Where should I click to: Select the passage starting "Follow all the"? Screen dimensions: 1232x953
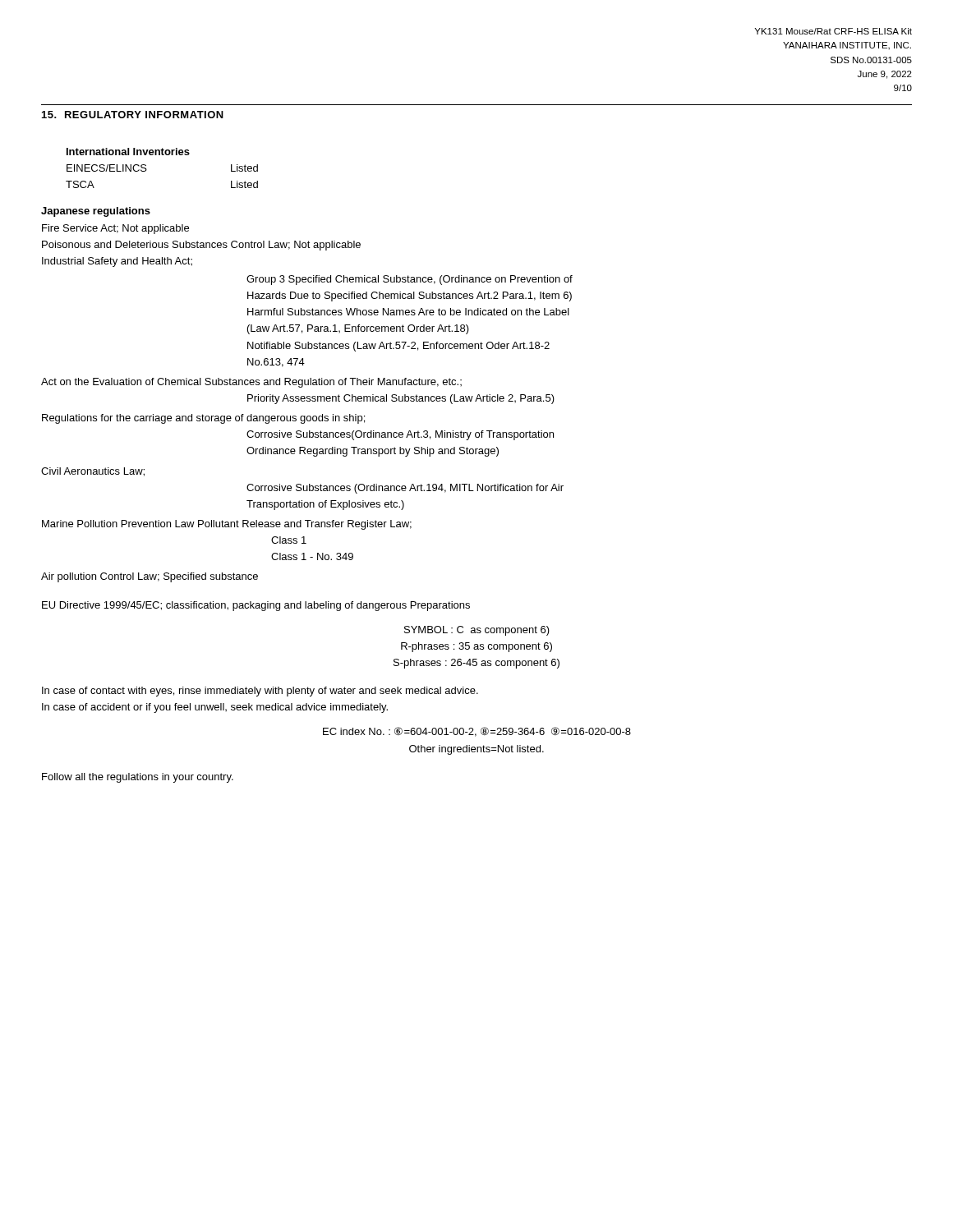point(137,776)
